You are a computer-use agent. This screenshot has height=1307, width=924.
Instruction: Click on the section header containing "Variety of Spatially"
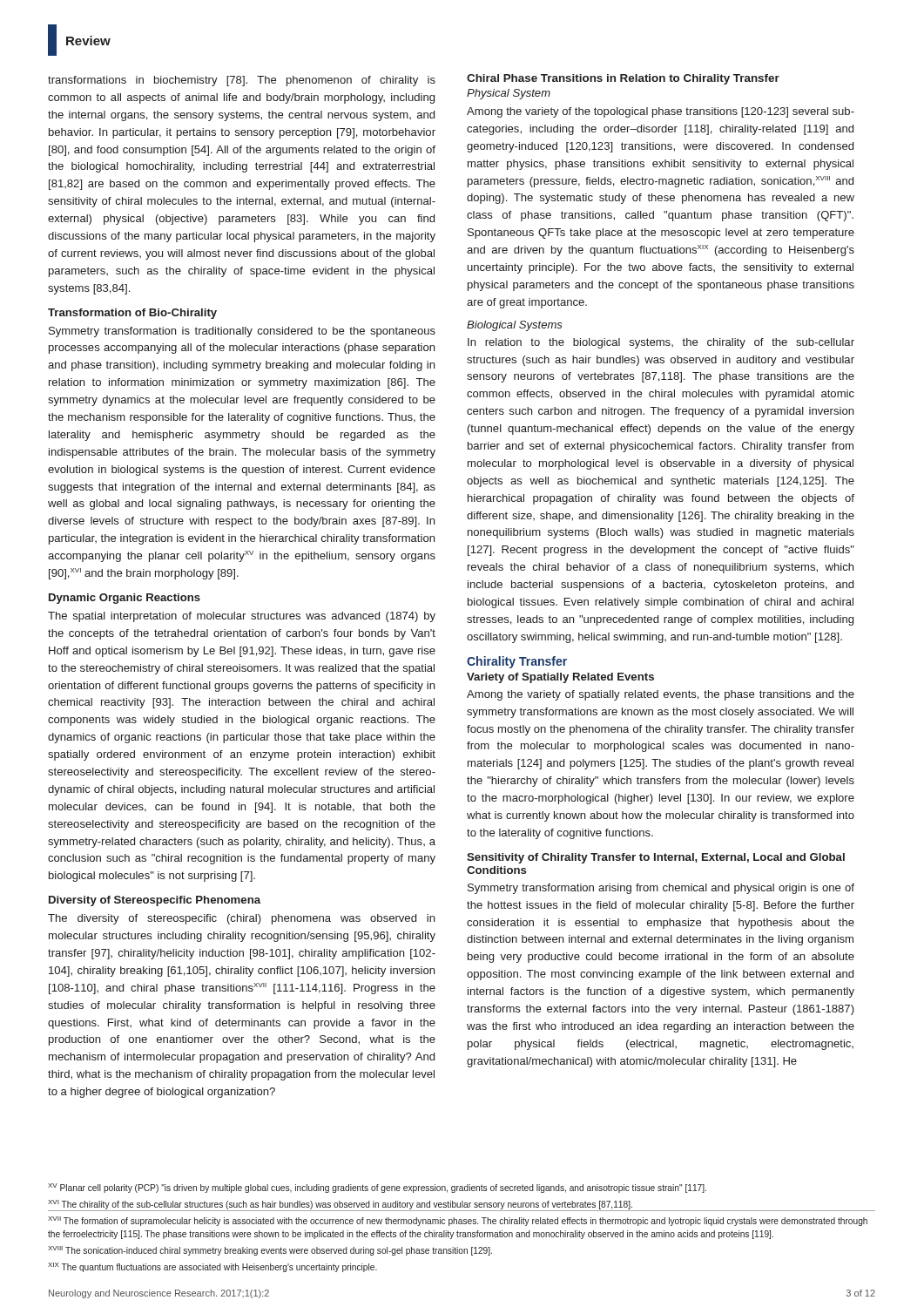coord(561,676)
